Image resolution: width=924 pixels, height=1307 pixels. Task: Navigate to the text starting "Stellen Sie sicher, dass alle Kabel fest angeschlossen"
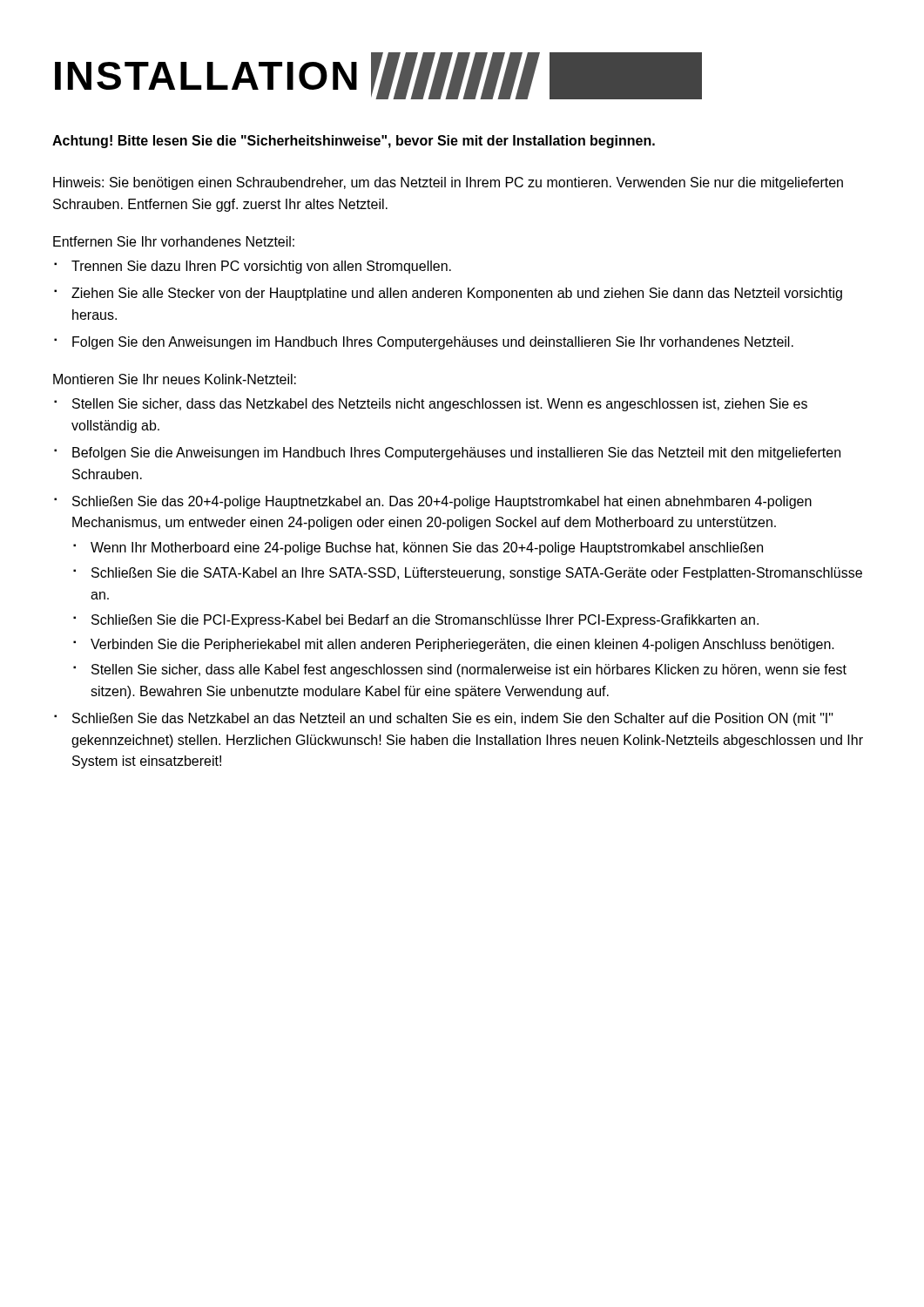point(469,681)
